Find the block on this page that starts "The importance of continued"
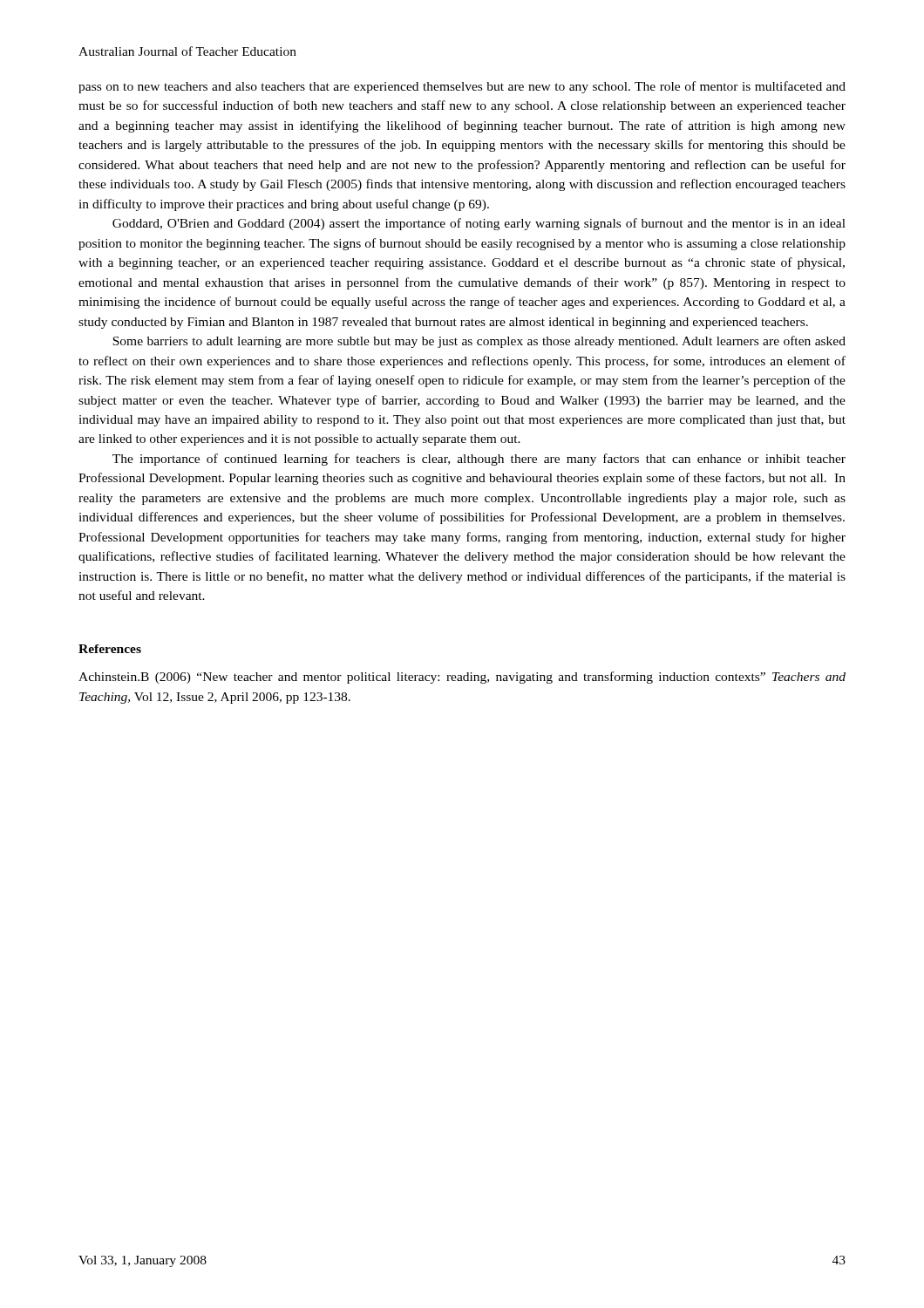Image resolution: width=924 pixels, height=1308 pixels. pyautogui.click(x=462, y=527)
